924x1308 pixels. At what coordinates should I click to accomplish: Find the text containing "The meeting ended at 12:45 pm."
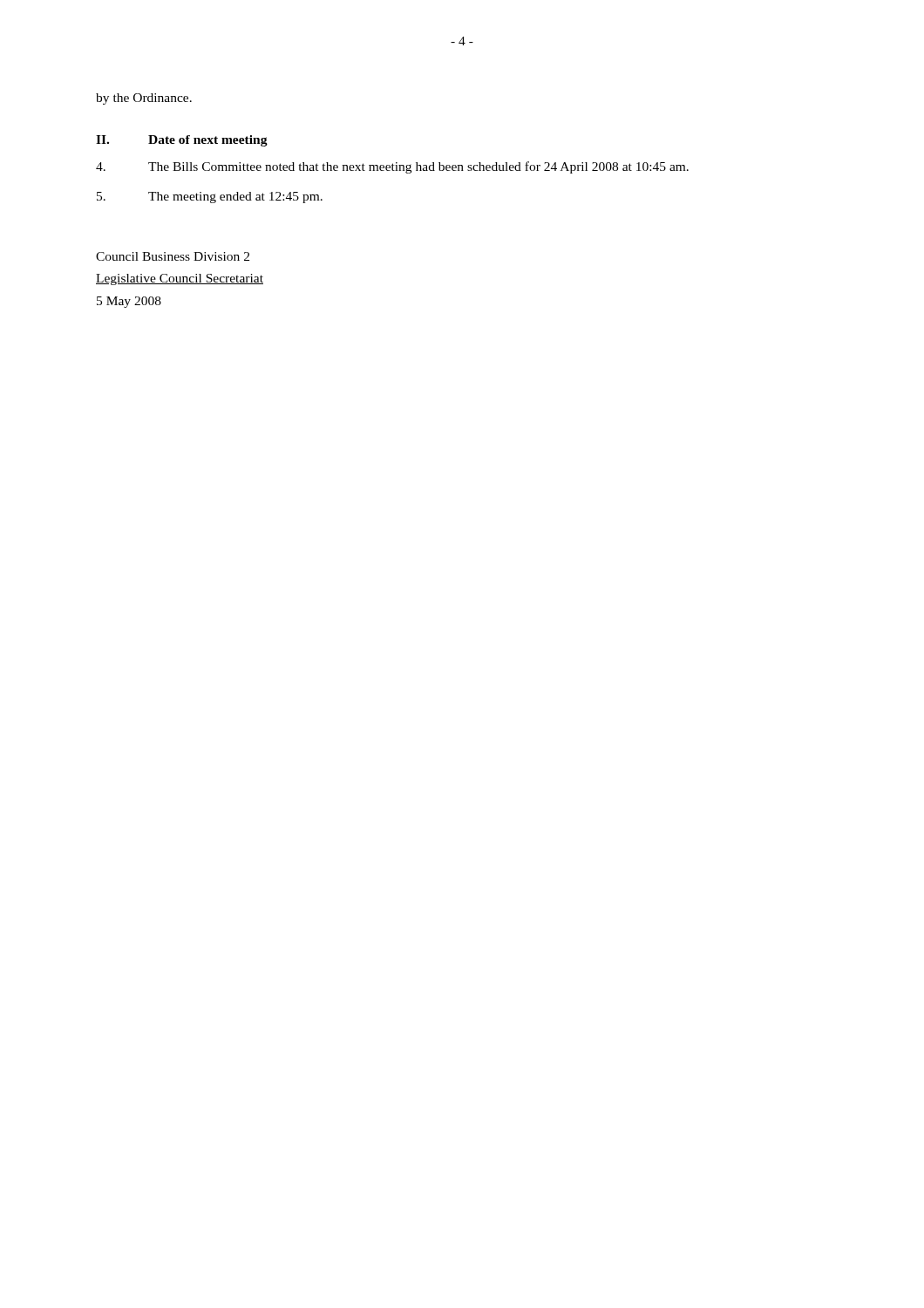[210, 198]
